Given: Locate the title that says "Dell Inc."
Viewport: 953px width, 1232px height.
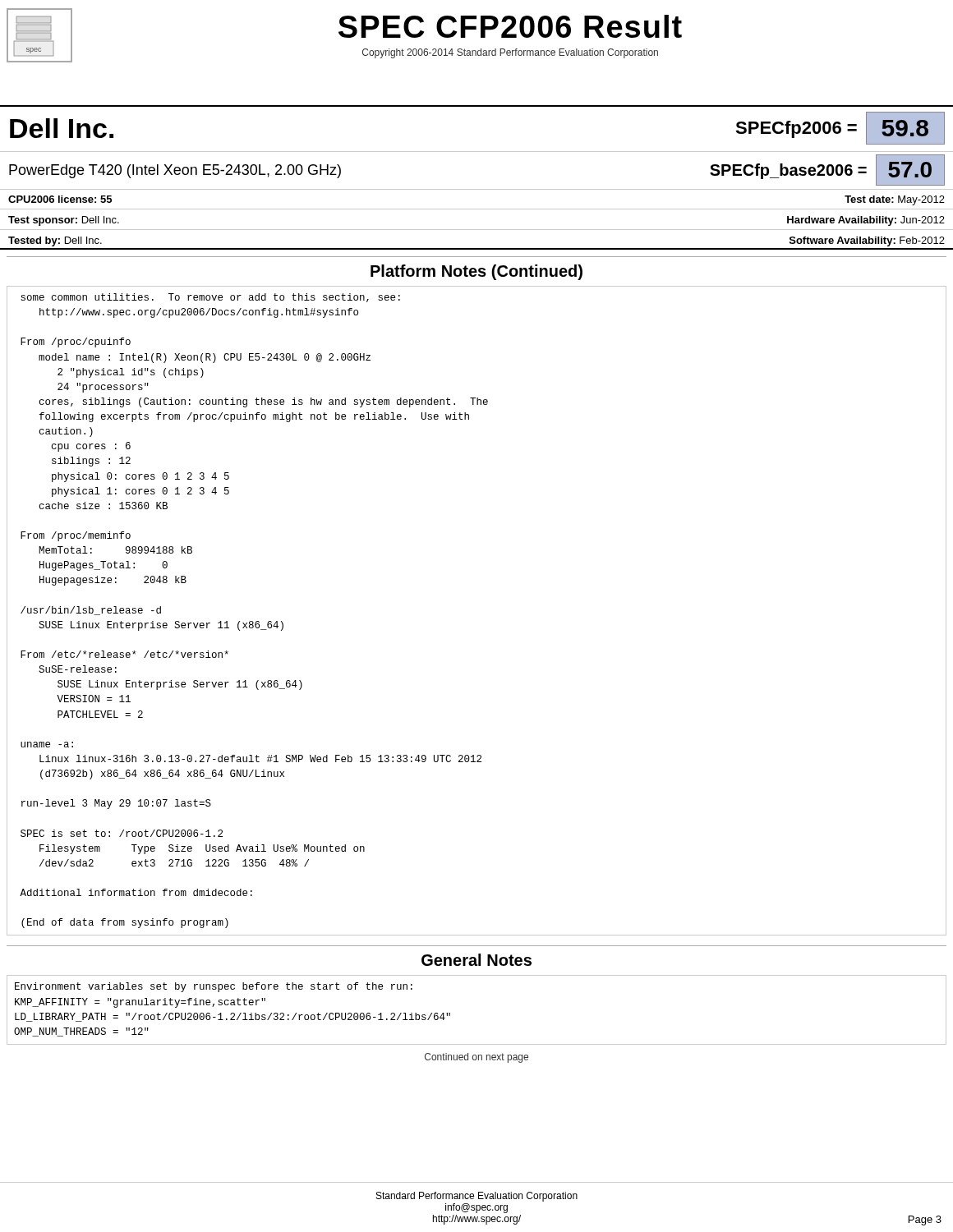Looking at the screenshot, I should click(x=62, y=128).
